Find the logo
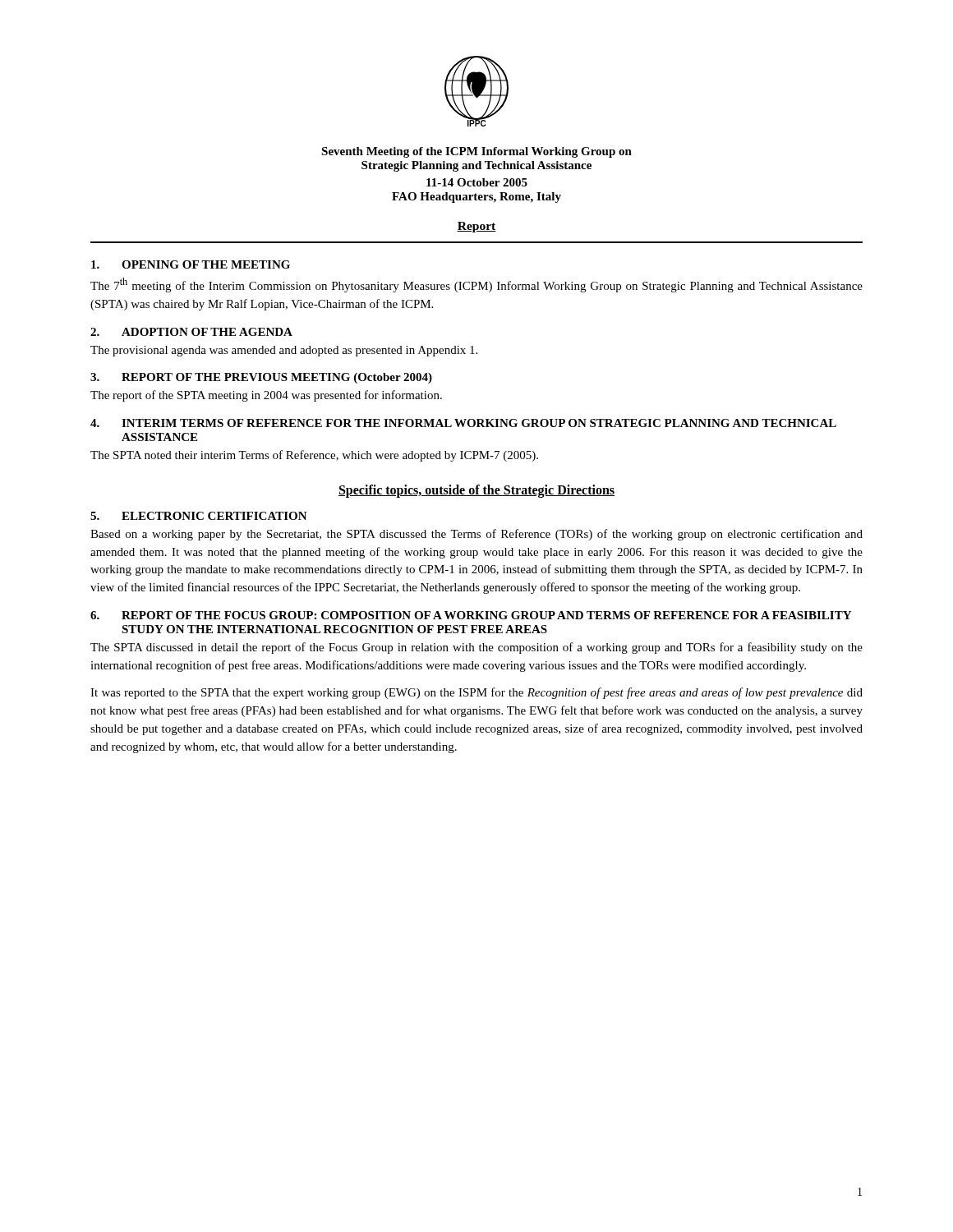953x1232 pixels. (476, 92)
